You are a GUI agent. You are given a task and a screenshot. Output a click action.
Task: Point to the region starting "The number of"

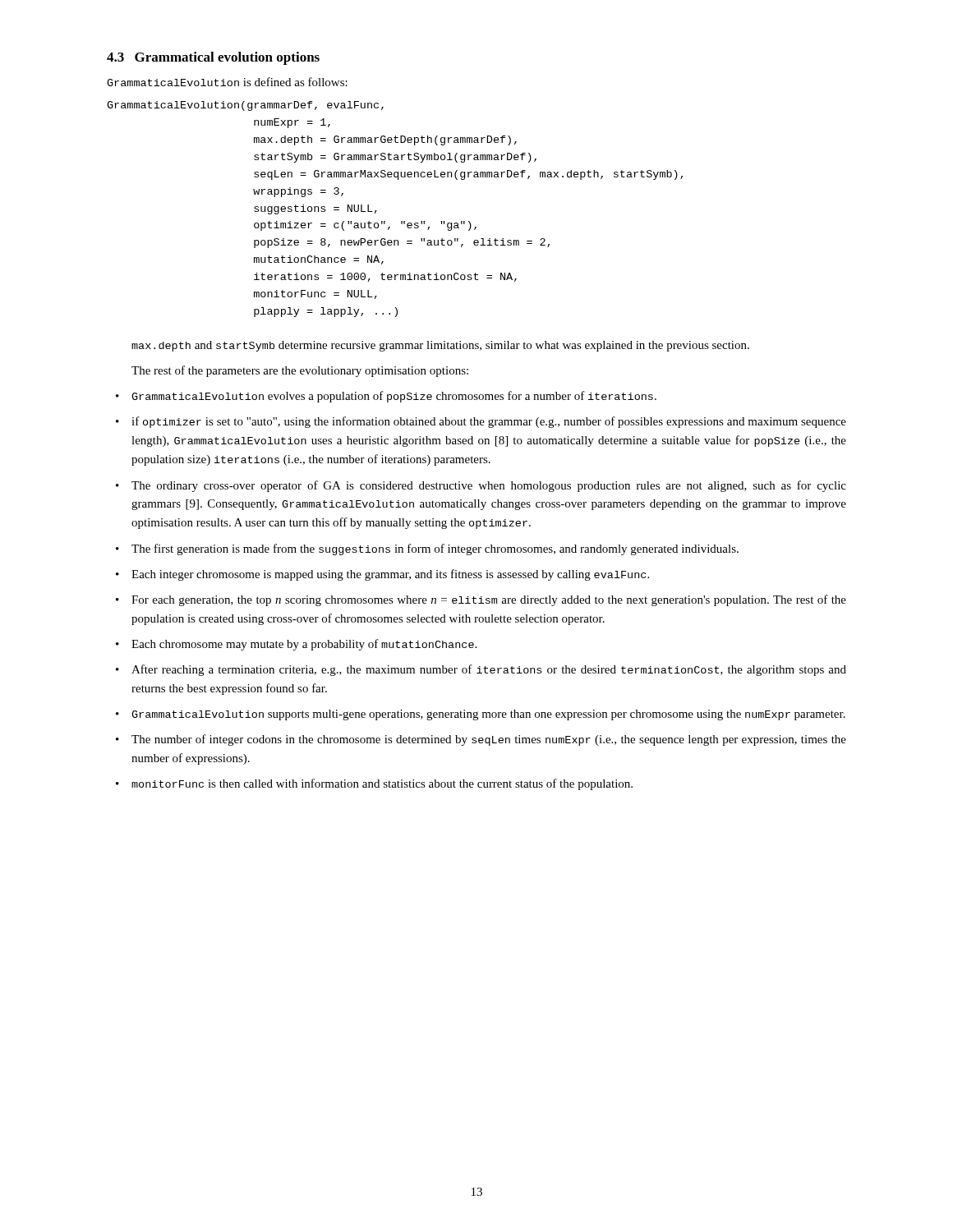click(489, 749)
